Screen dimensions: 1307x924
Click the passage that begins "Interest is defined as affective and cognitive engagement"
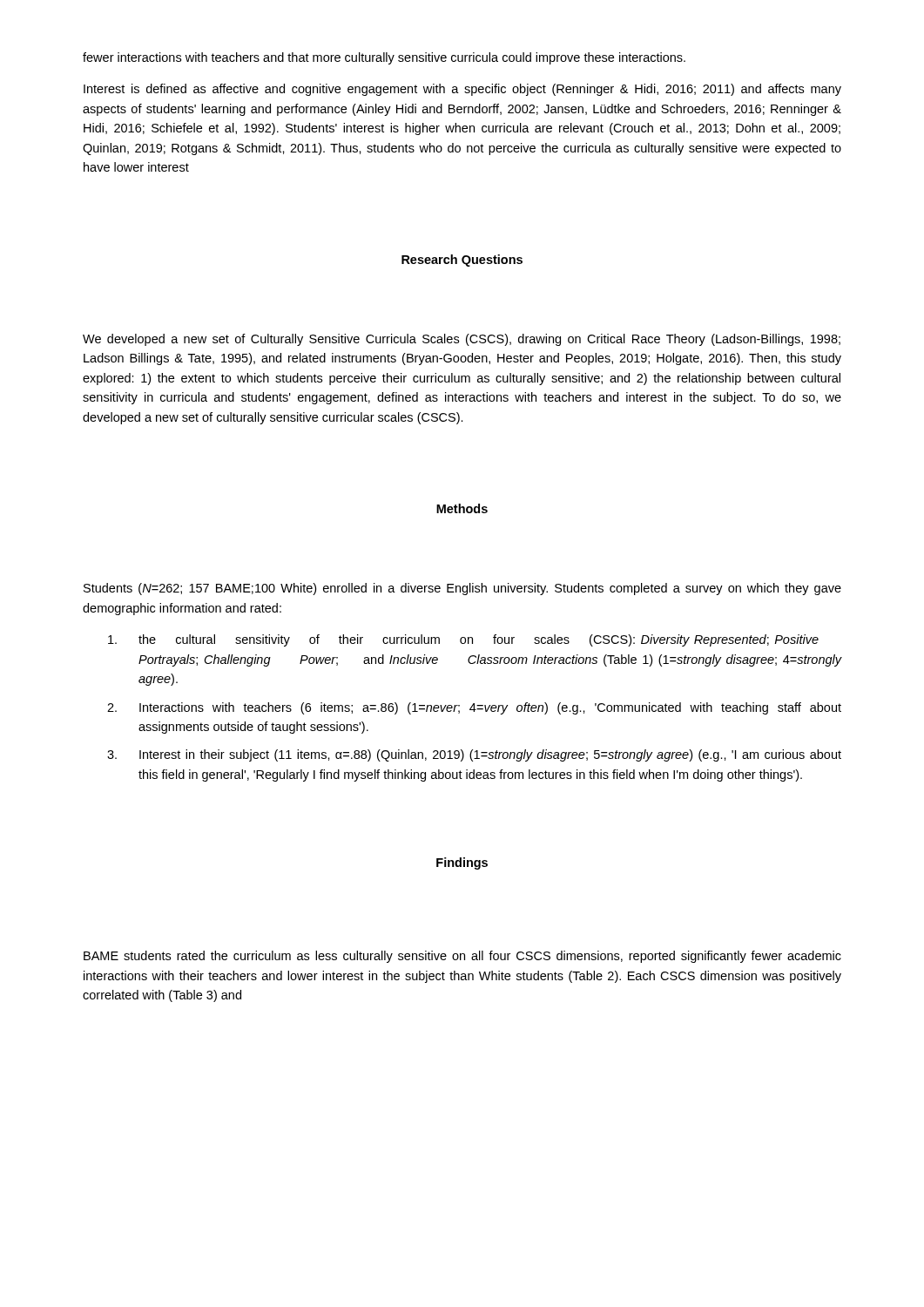coord(462,129)
